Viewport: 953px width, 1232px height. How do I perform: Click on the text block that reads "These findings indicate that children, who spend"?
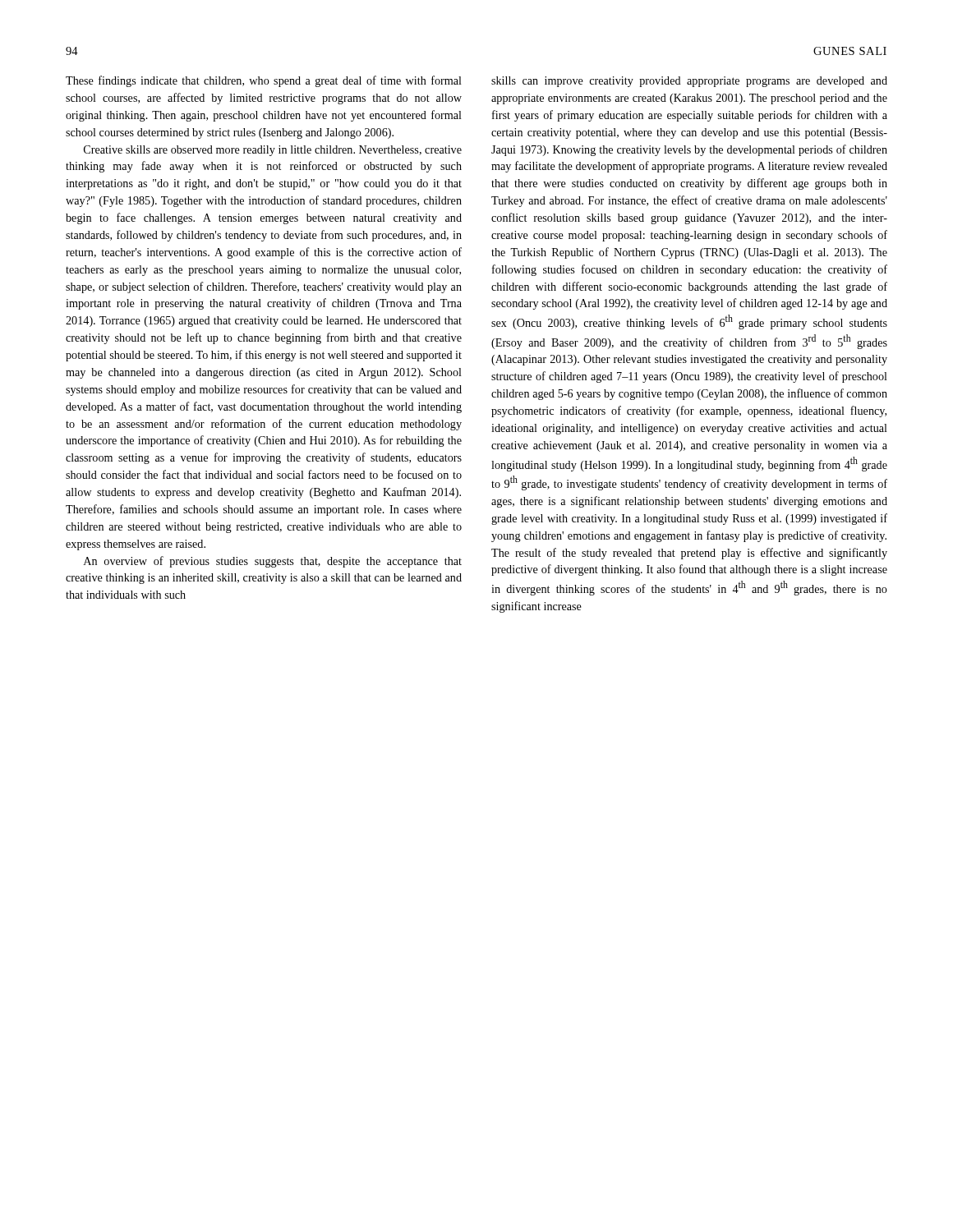click(x=264, y=338)
